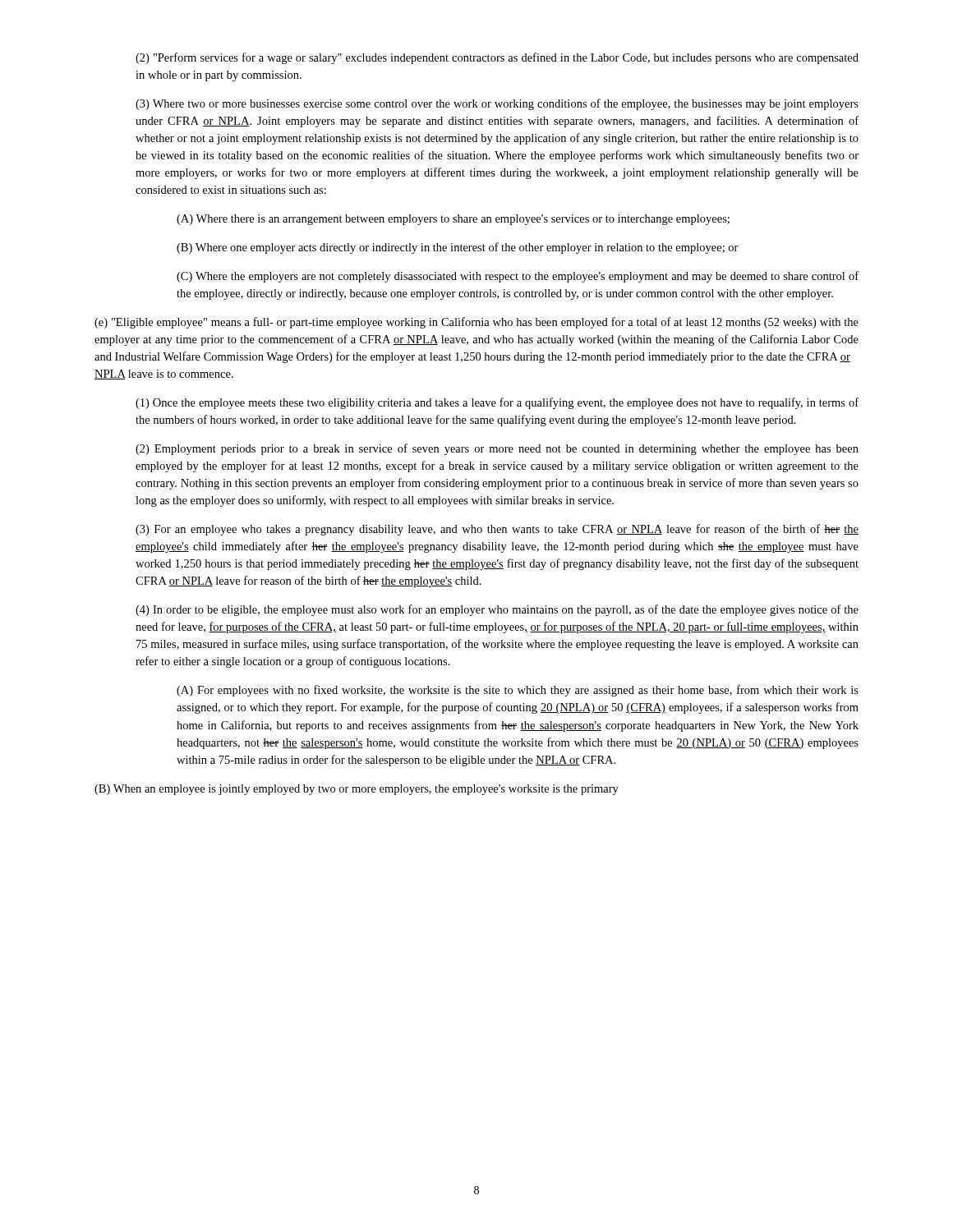Locate the block of text that opens with "(2) Employment periods prior"
The width and height of the screenshot is (953, 1232).
497,475
